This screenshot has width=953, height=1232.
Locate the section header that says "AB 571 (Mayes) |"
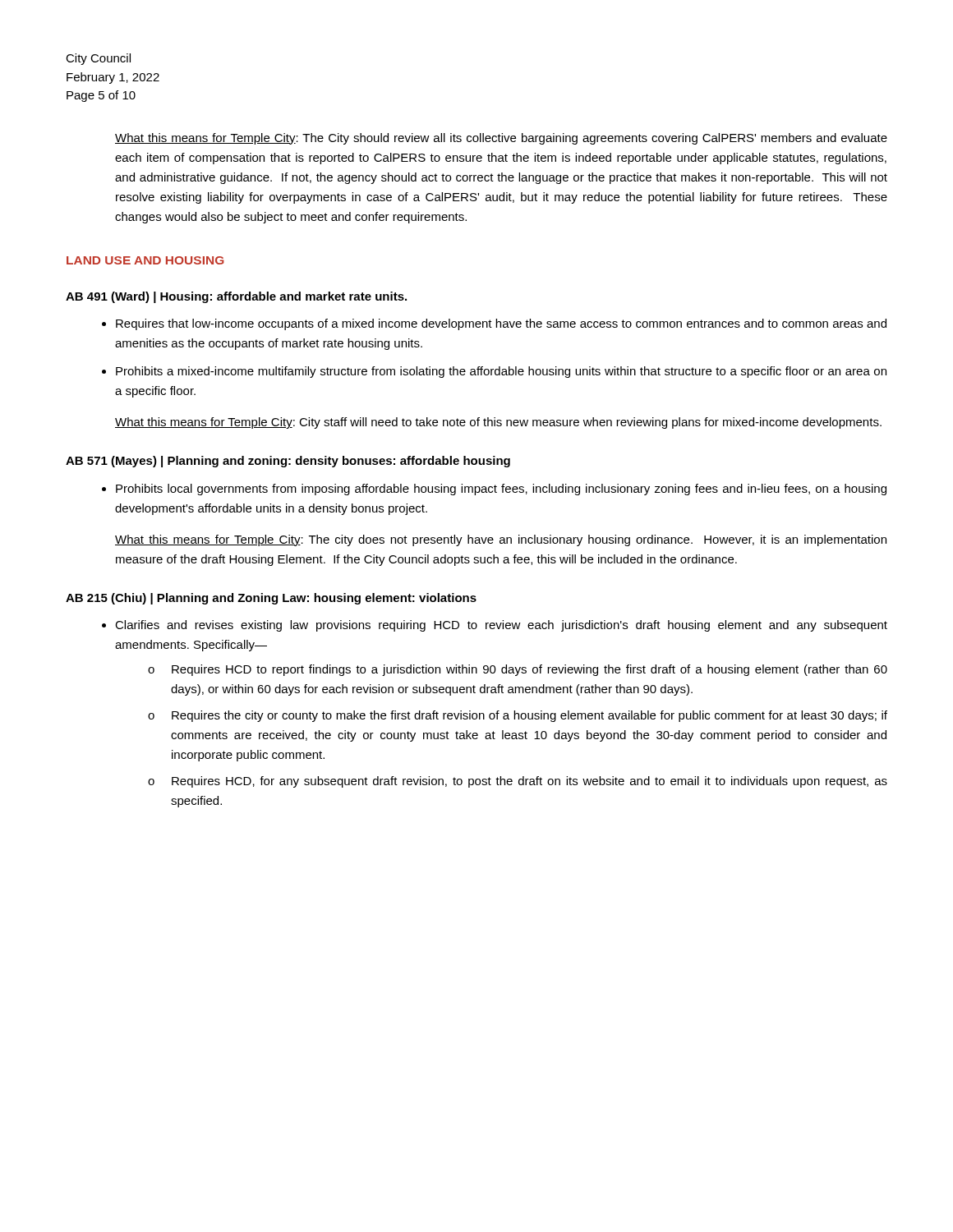(x=288, y=460)
